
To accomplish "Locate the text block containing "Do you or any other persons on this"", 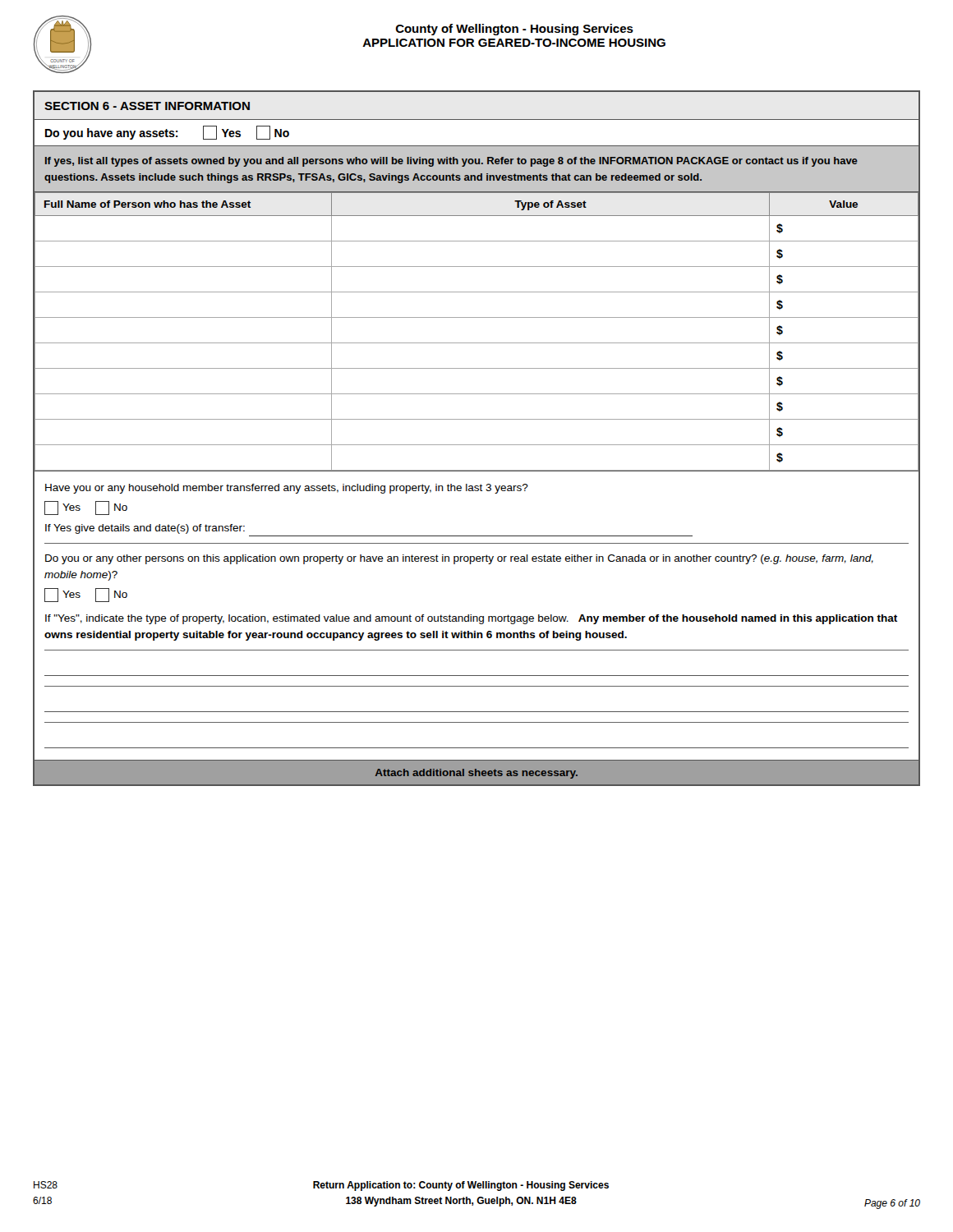I will pyautogui.click(x=459, y=559).
